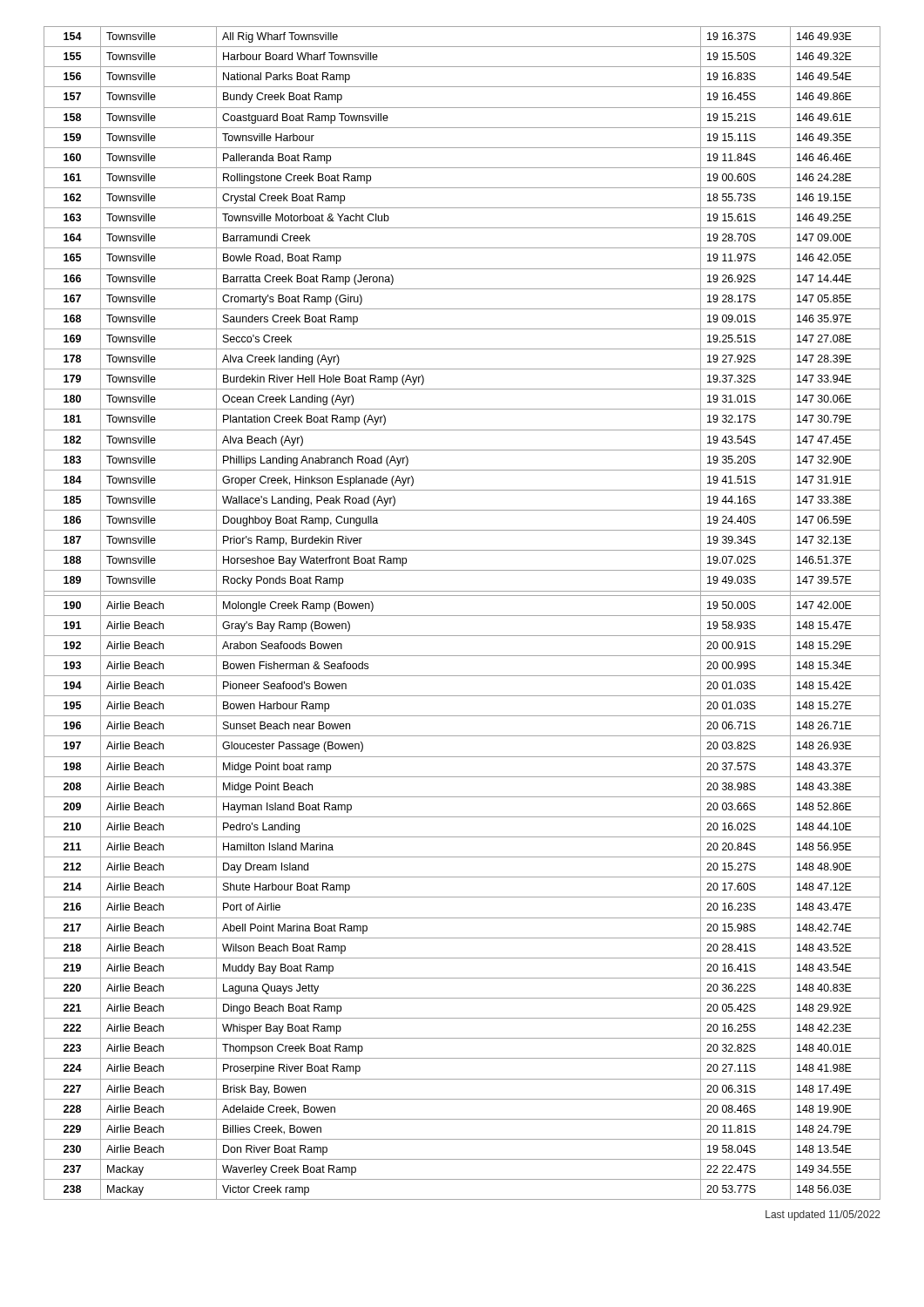924x1307 pixels.
Task: Click a table
Action: tap(462, 613)
